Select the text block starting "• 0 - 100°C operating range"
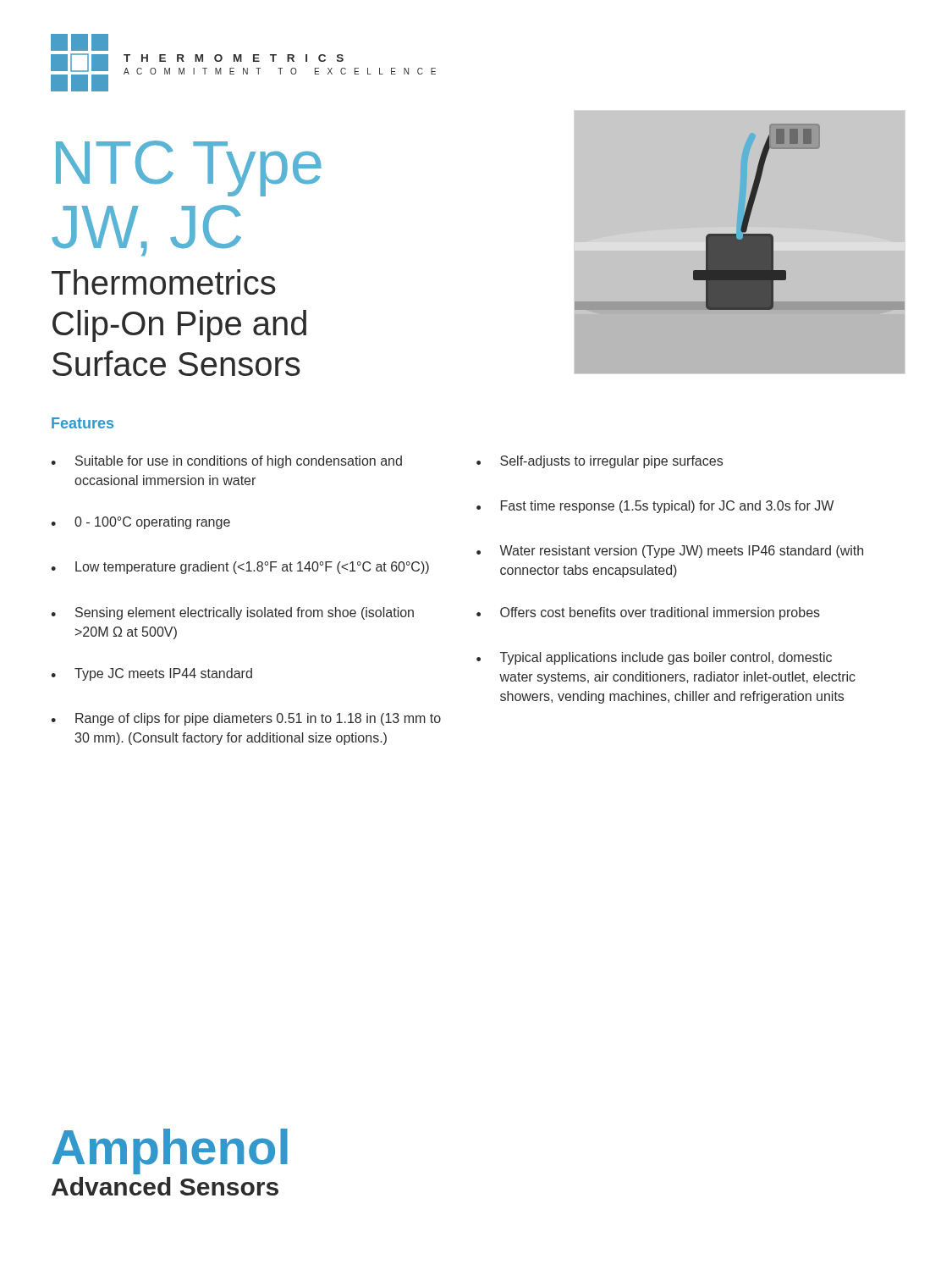This screenshot has width=952, height=1270. click(140, 523)
